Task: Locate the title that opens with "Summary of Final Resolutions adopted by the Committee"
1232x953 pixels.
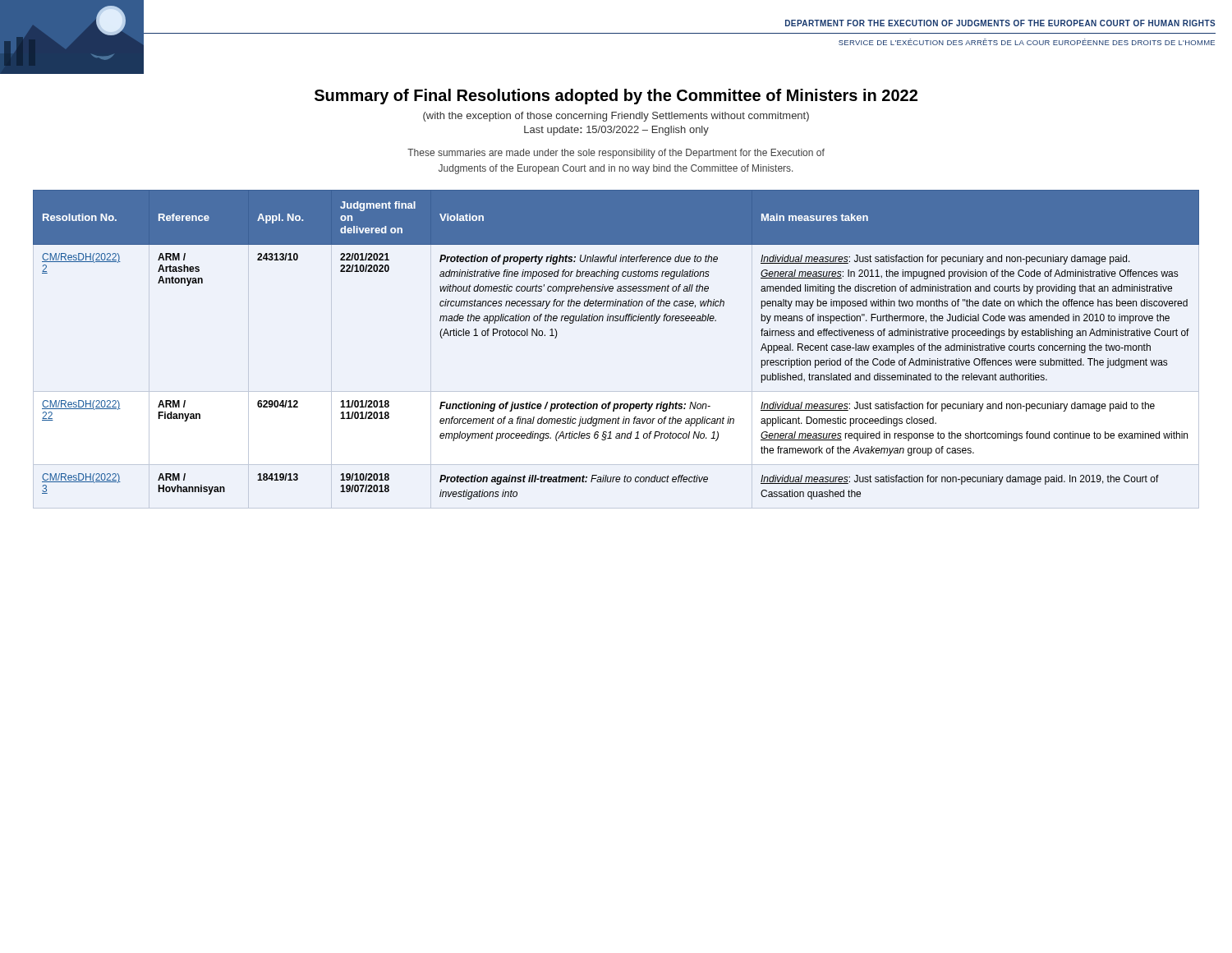Action: pos(616,95)
